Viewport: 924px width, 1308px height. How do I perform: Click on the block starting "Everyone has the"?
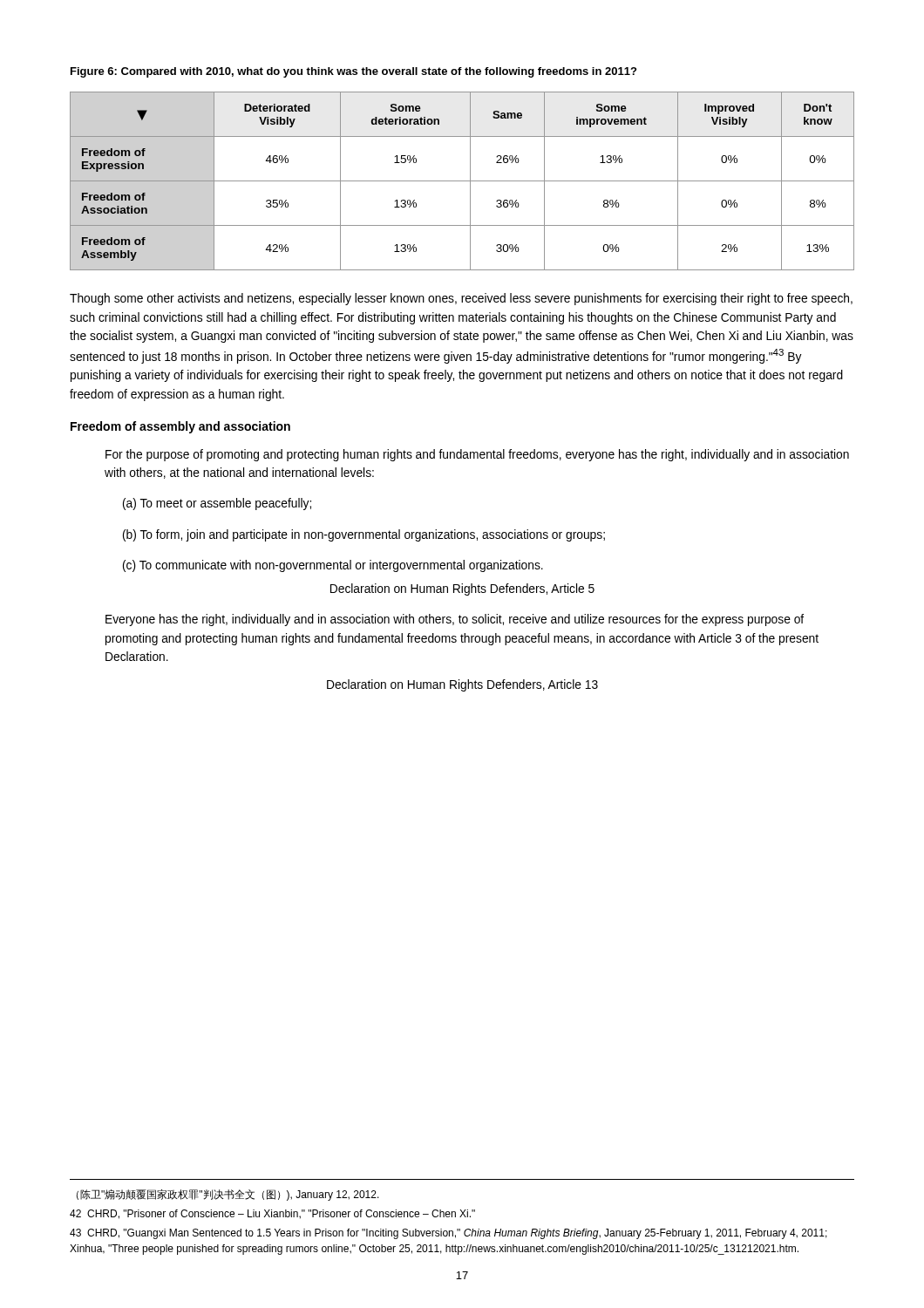pos(479,639)
